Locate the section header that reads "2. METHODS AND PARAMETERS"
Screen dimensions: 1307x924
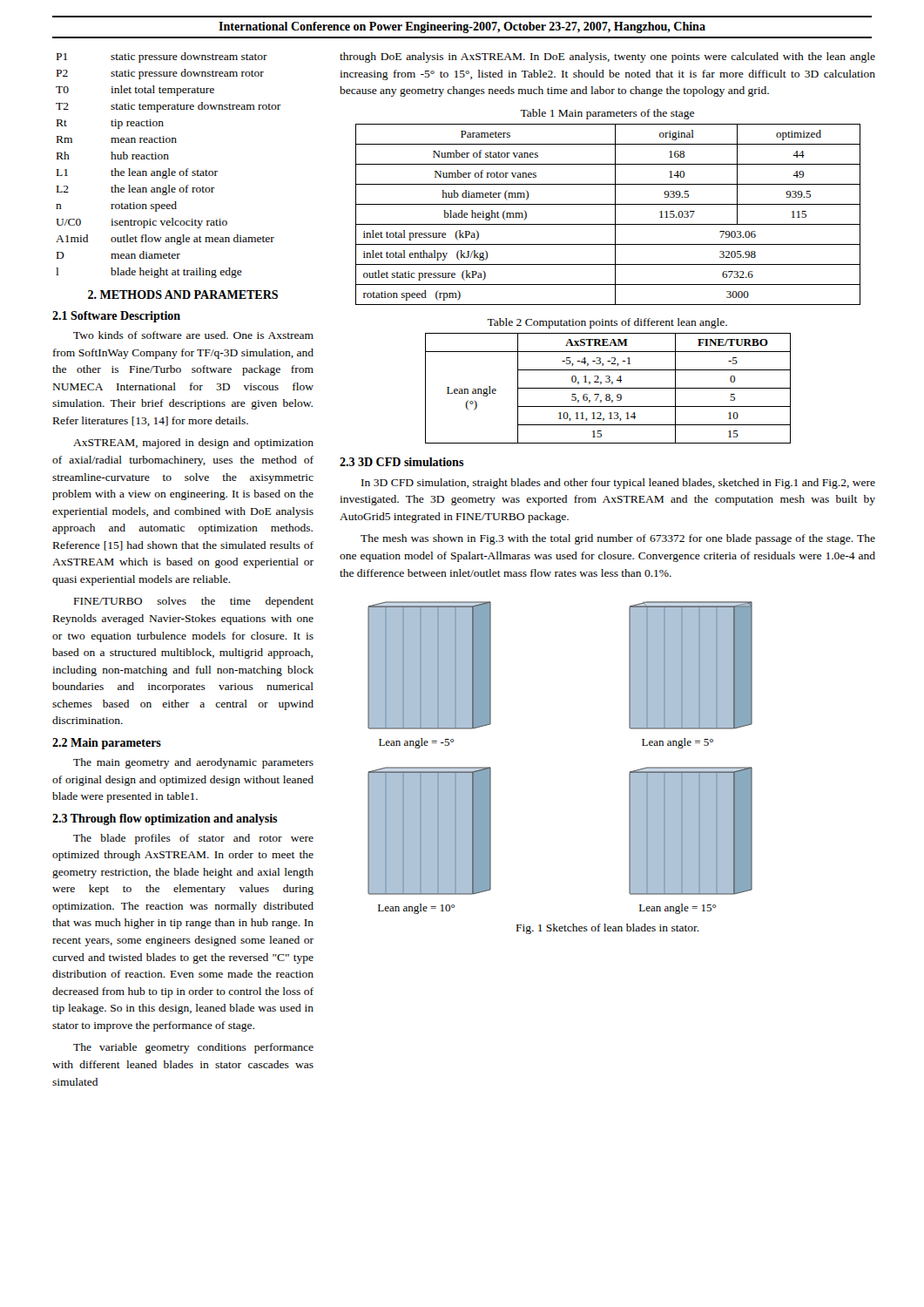[x=183, y=295]
